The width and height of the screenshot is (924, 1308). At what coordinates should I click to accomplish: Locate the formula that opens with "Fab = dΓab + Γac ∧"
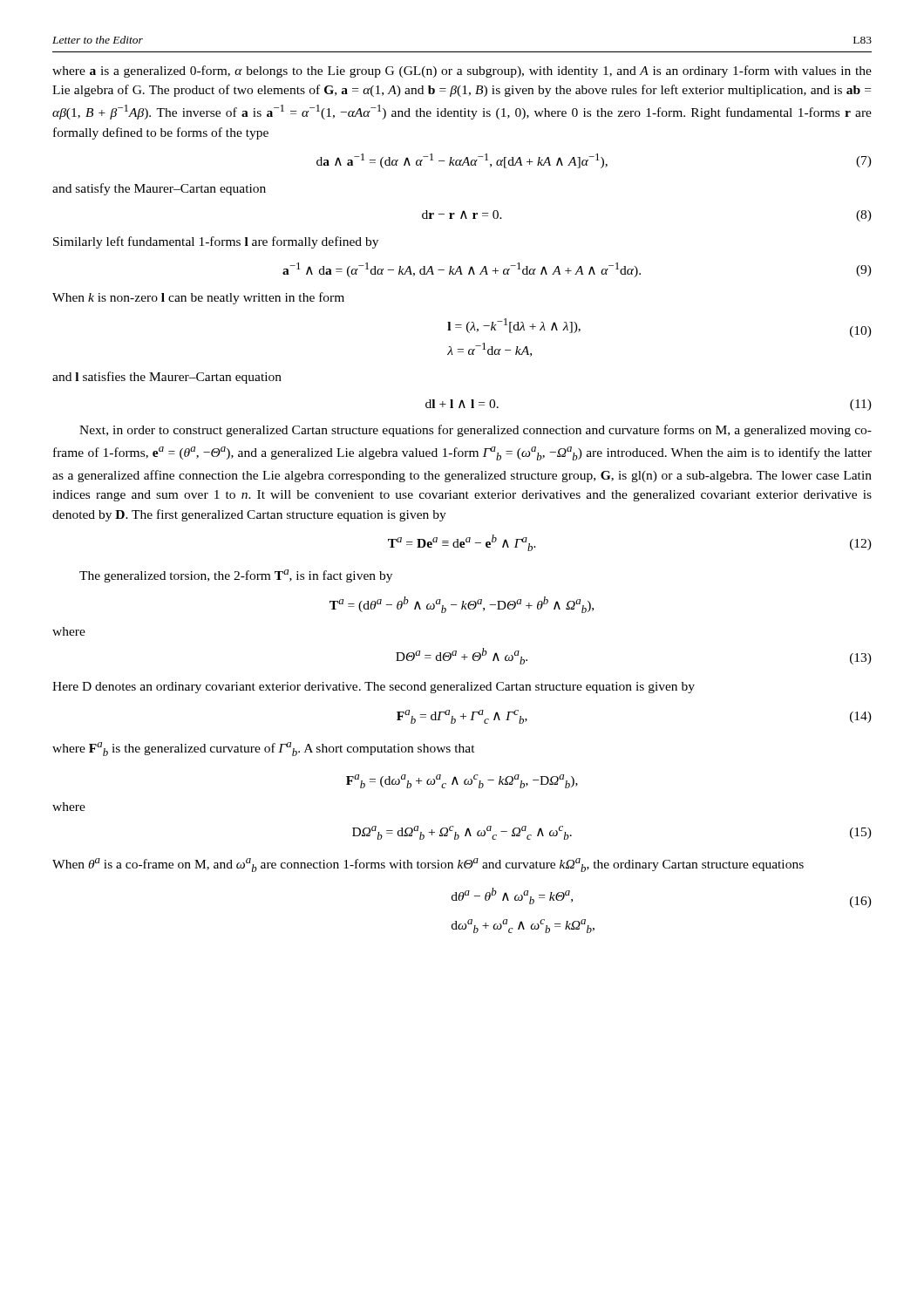point(463,716)
